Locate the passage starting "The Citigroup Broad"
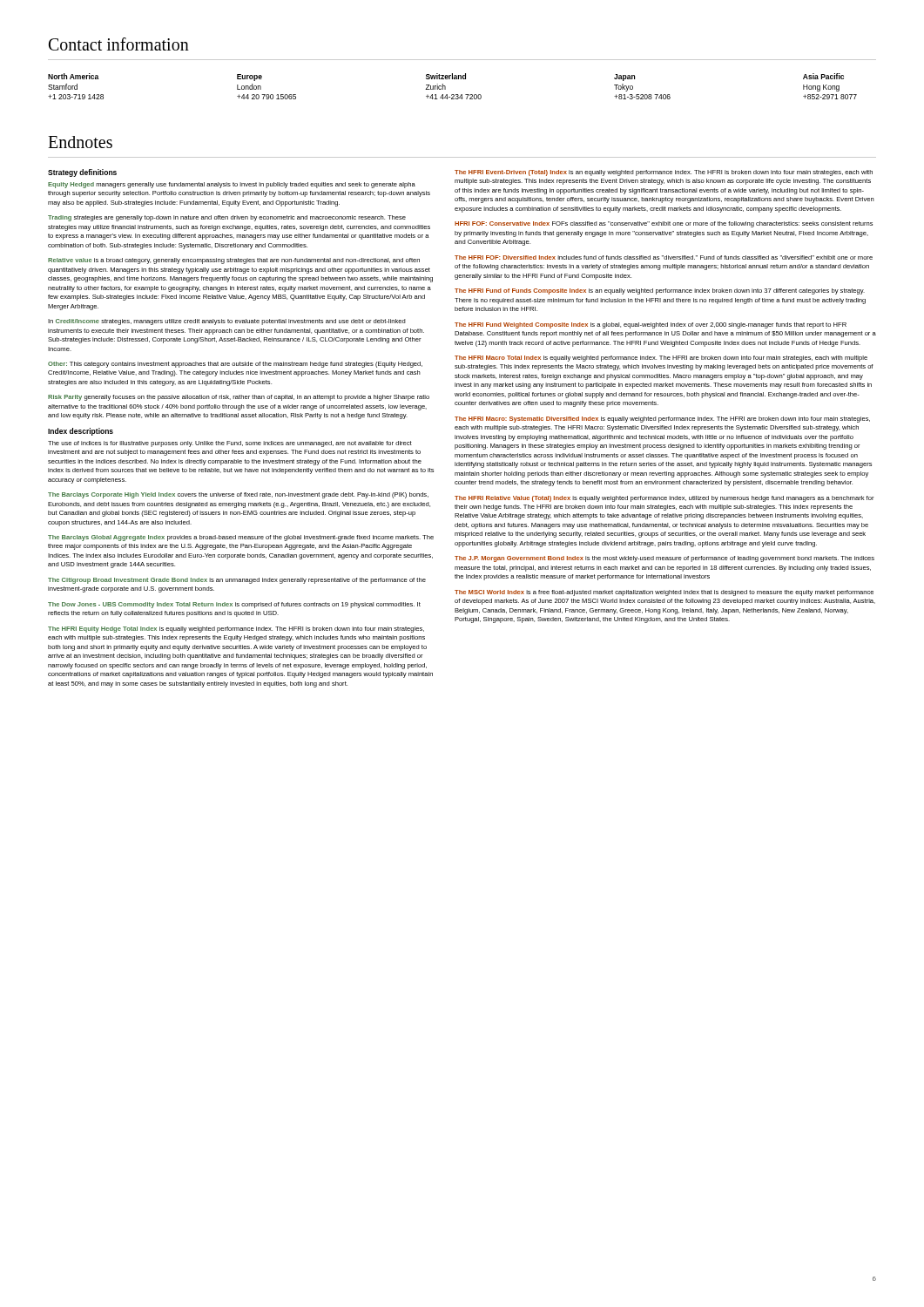The image size is (924, 1307). pos(237,584)
